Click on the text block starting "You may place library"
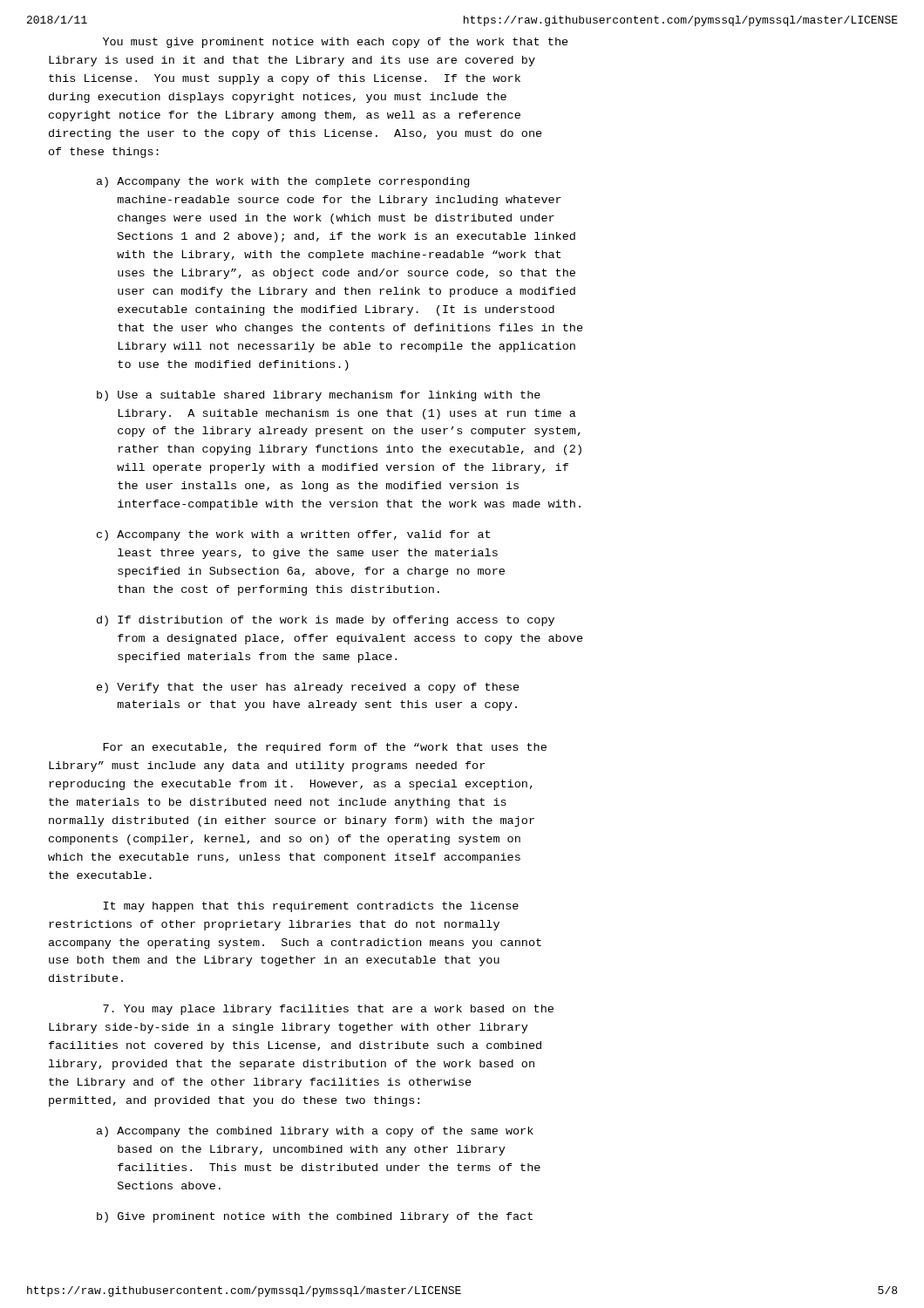Image resolution: width=924 pixels, height=1308 pixels. click(x=301, y=1055)
